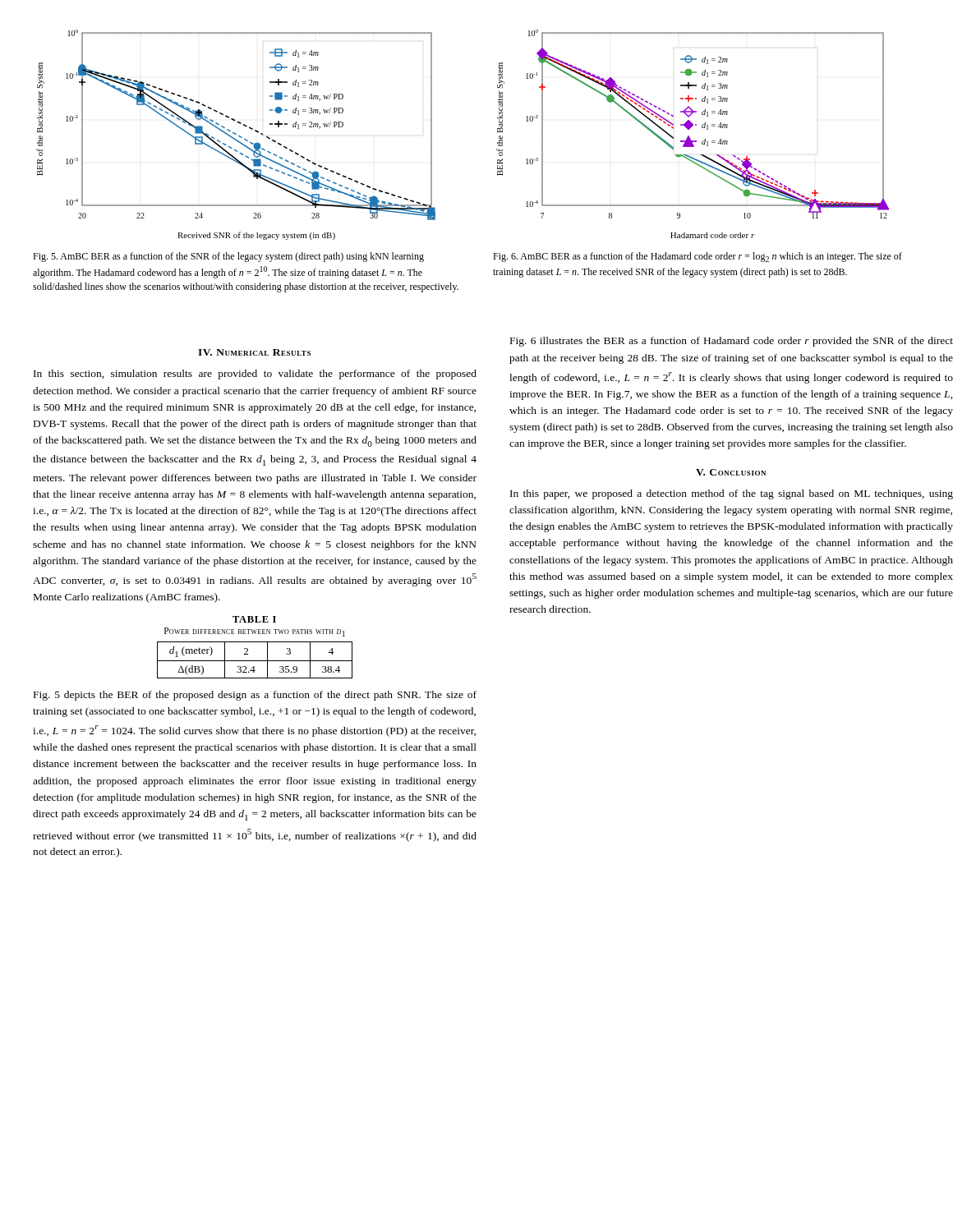
Task: Click the passage that begins "Fig. 5 depicts the BER of the proposed"
Action: click(255, 773)
